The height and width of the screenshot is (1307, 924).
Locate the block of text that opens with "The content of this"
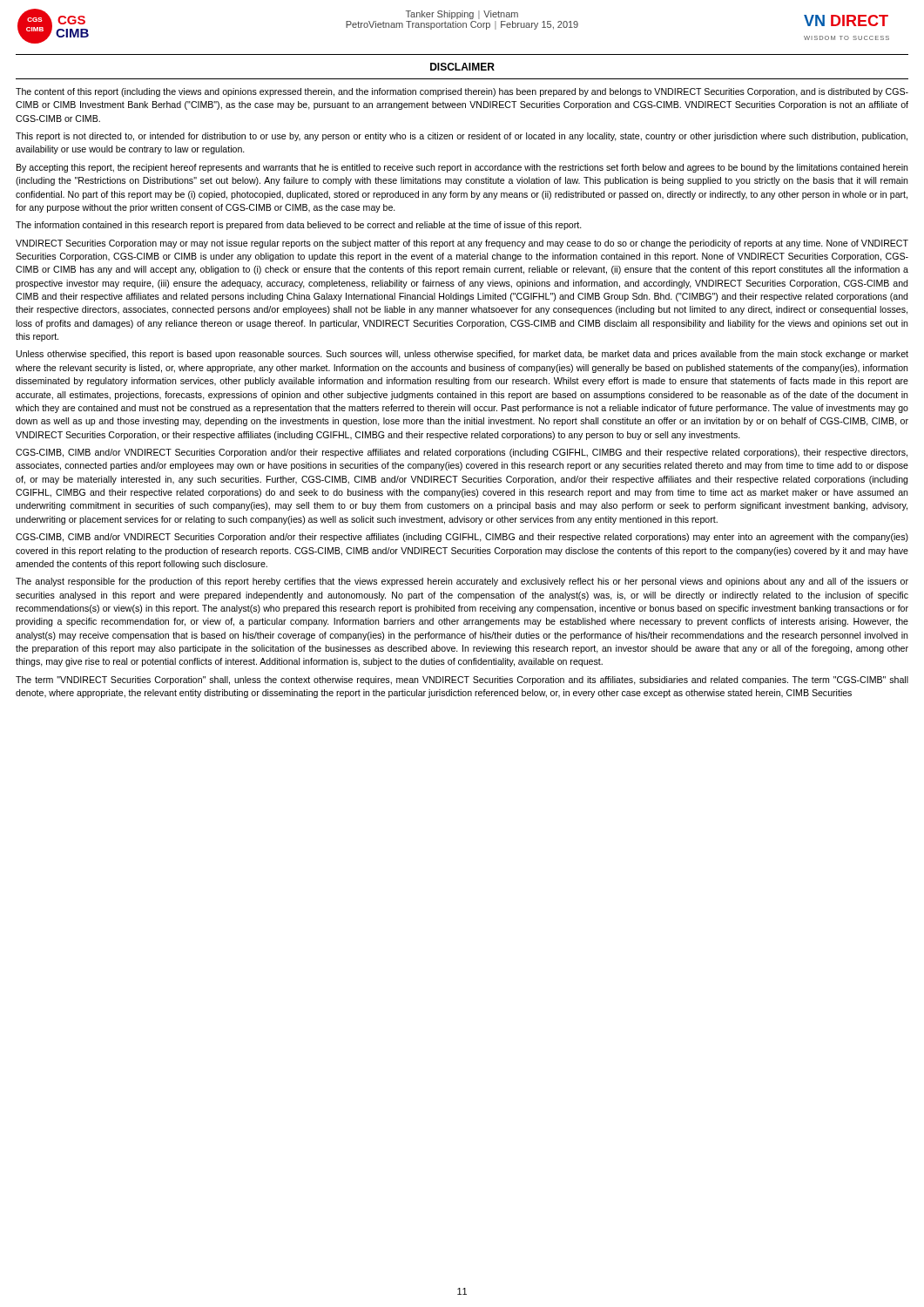pos(462,105)
